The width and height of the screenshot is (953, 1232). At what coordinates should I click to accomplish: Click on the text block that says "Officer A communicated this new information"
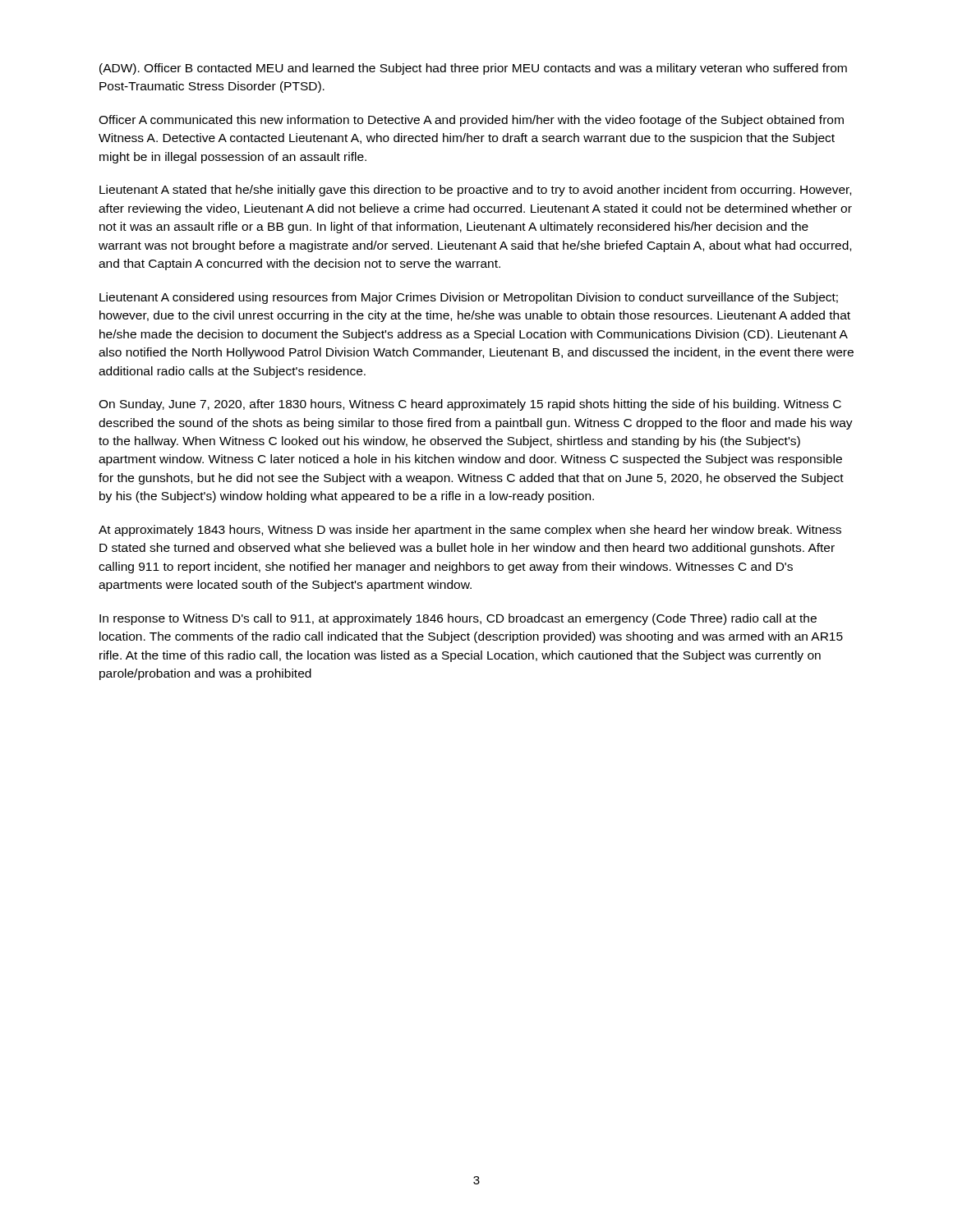(471, 138)
